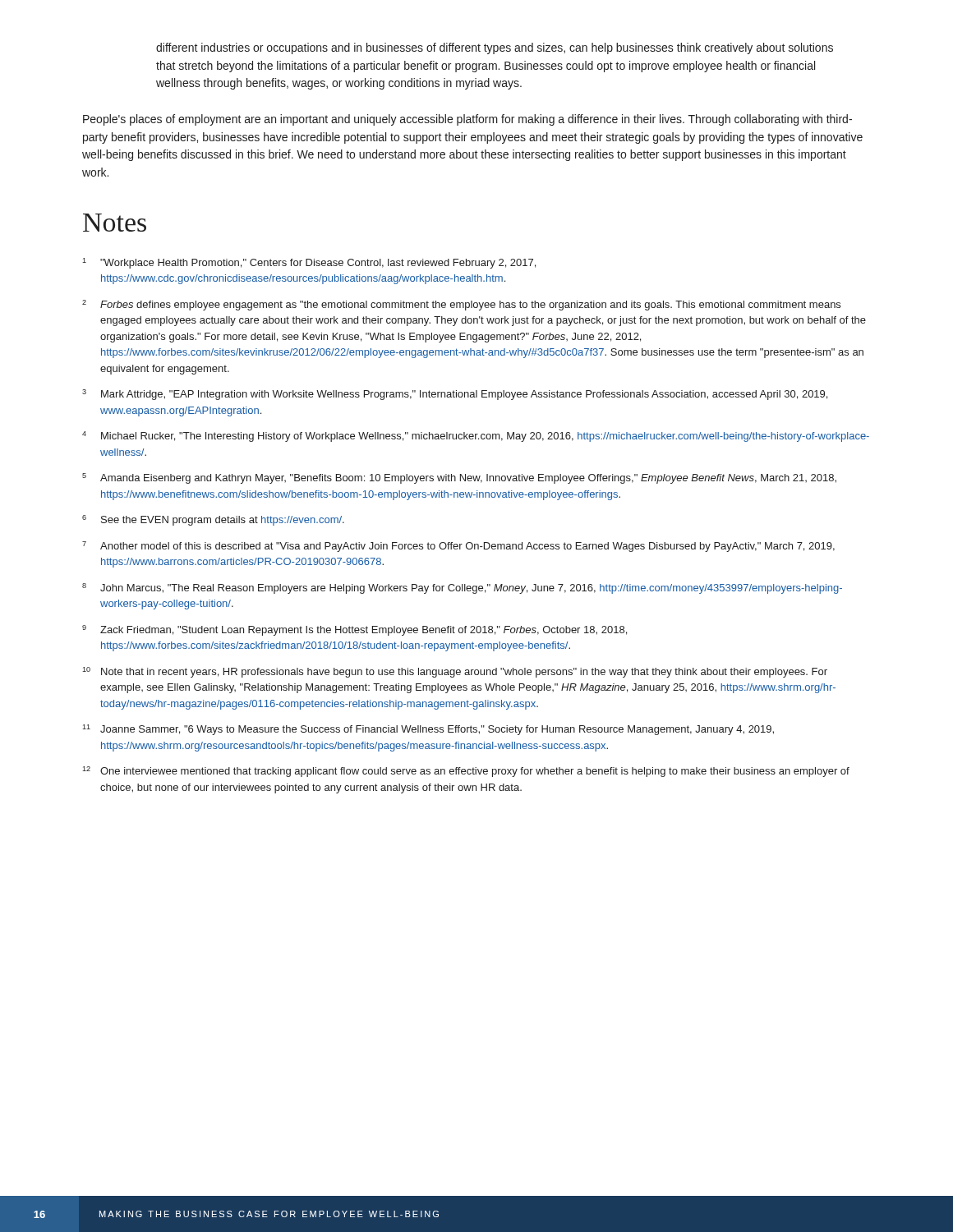Select the element starting "7 Another model of this is described"
Screen dimensions: 1232x953
pos(476,554)
